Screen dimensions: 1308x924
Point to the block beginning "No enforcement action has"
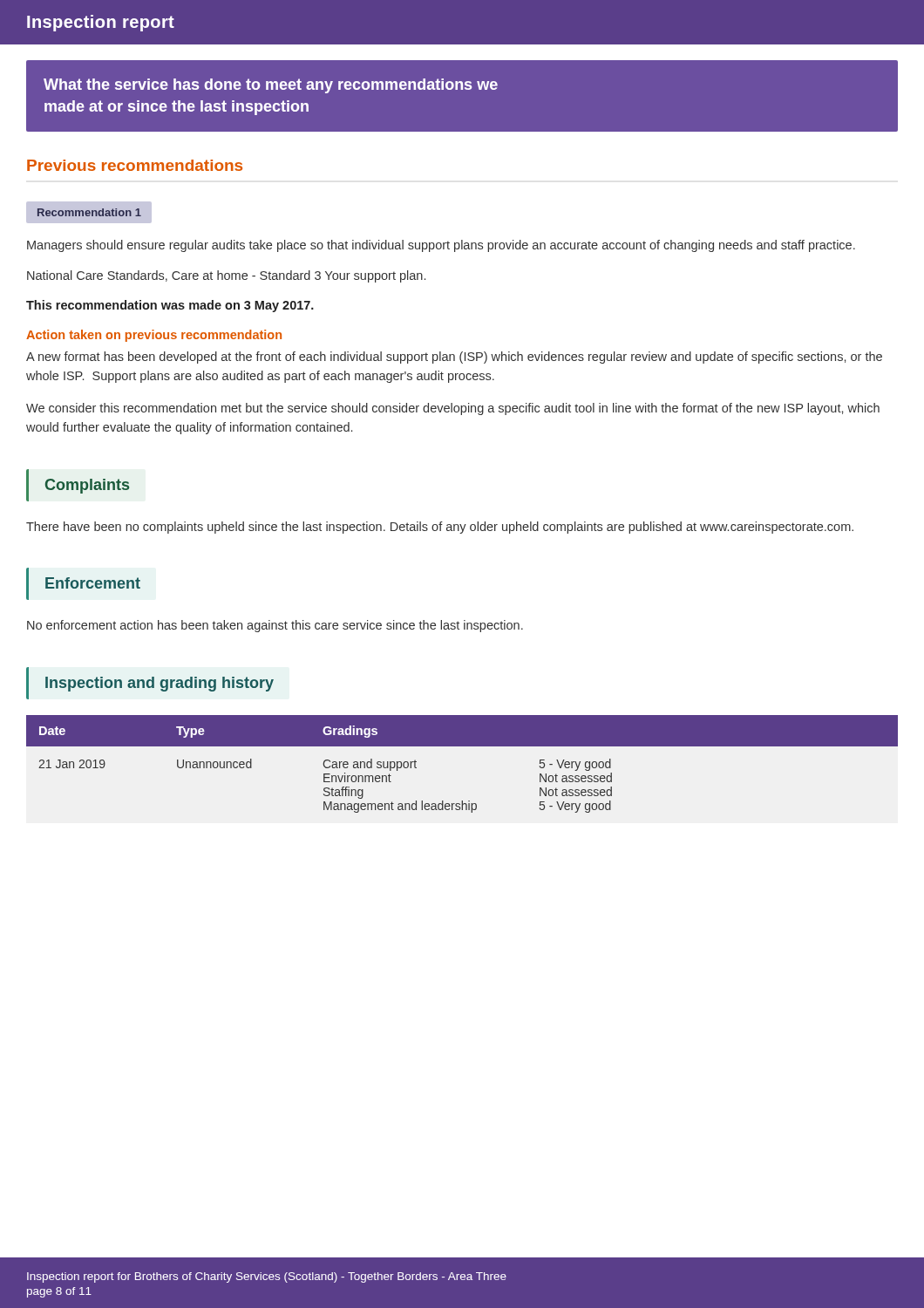275,625
